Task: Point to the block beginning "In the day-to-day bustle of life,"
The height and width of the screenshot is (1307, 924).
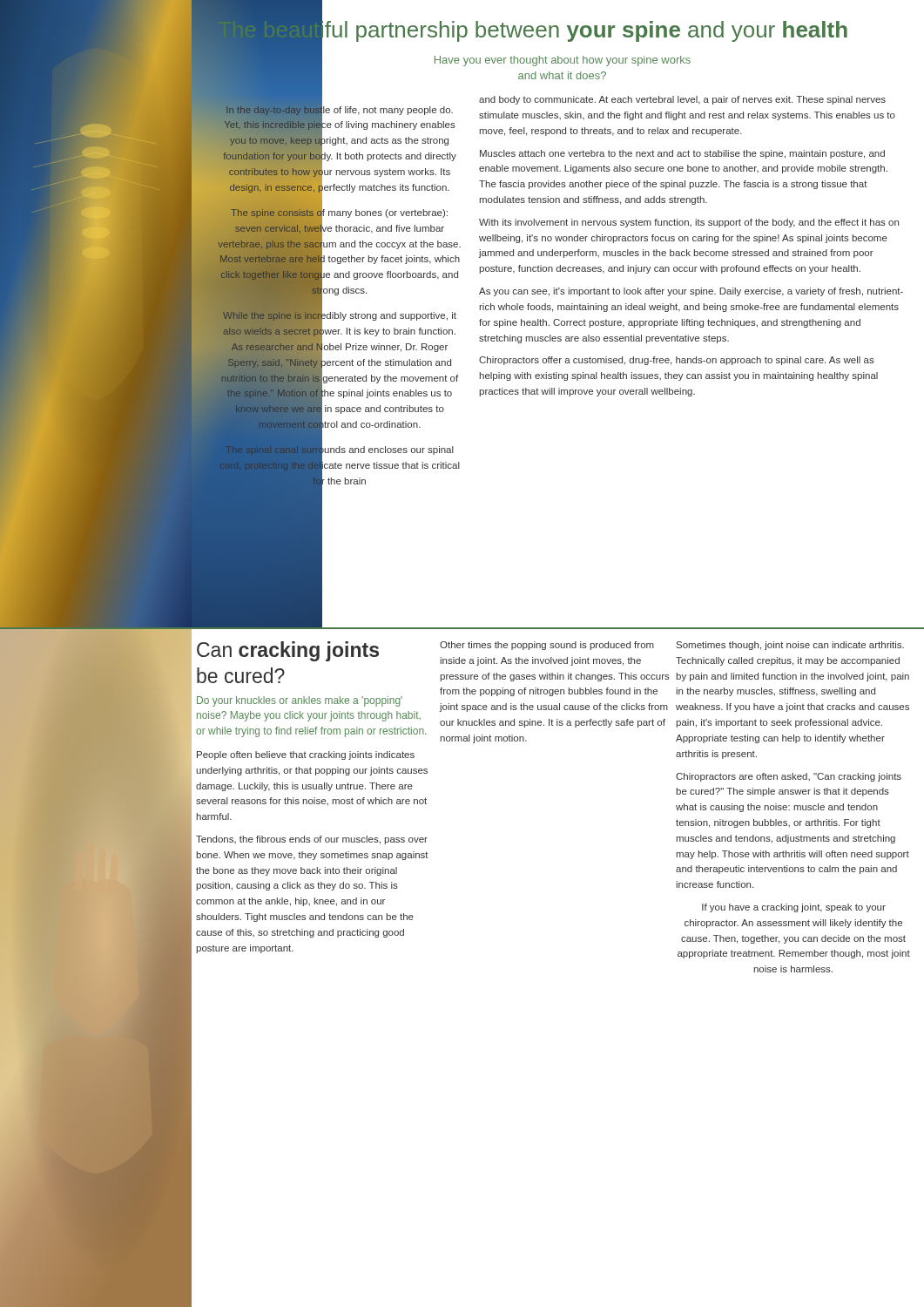Action: 340,296
